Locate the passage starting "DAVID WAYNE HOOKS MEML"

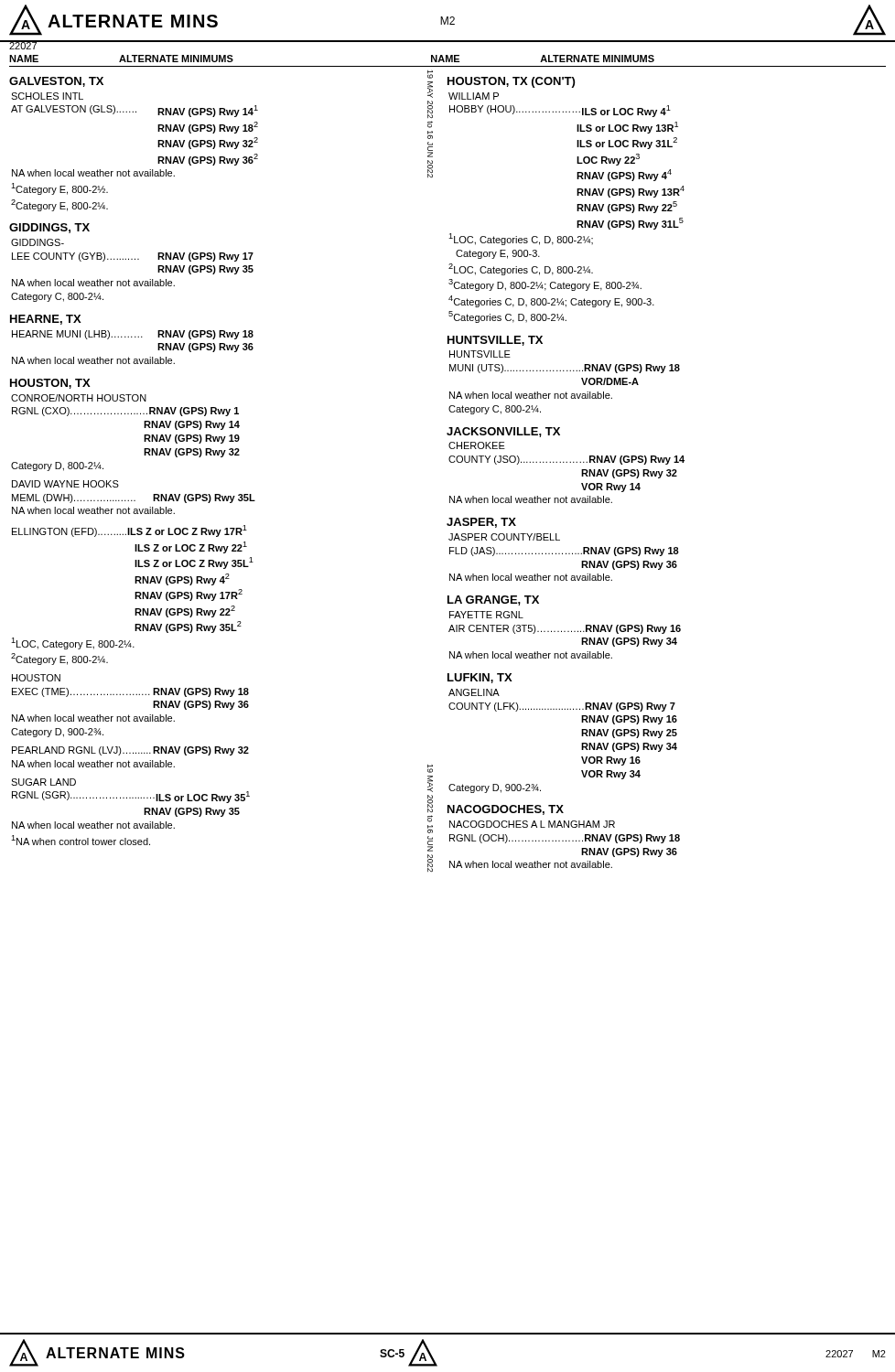pos(216,498)
